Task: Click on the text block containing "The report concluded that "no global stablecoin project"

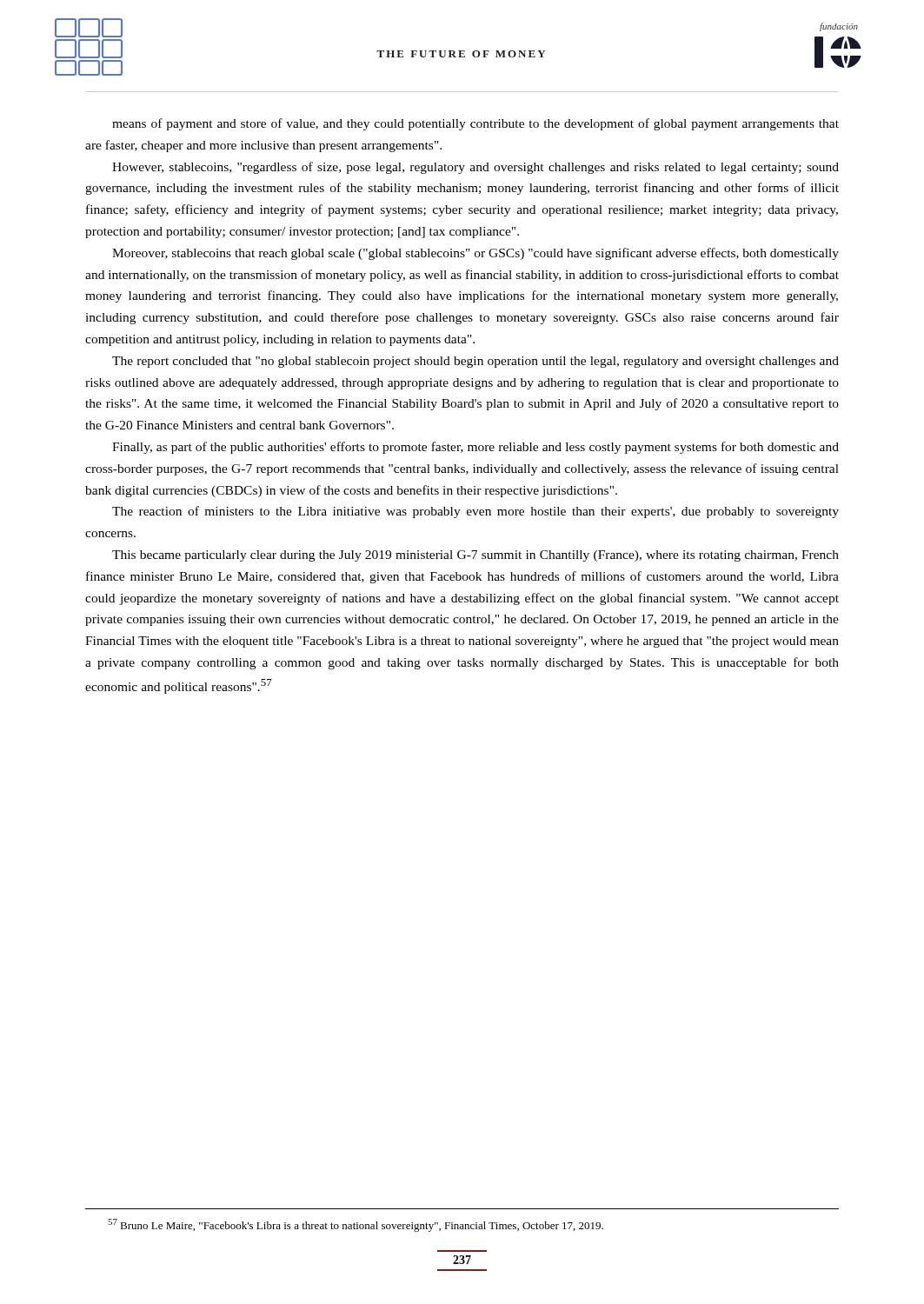Action: coord(462,393)
